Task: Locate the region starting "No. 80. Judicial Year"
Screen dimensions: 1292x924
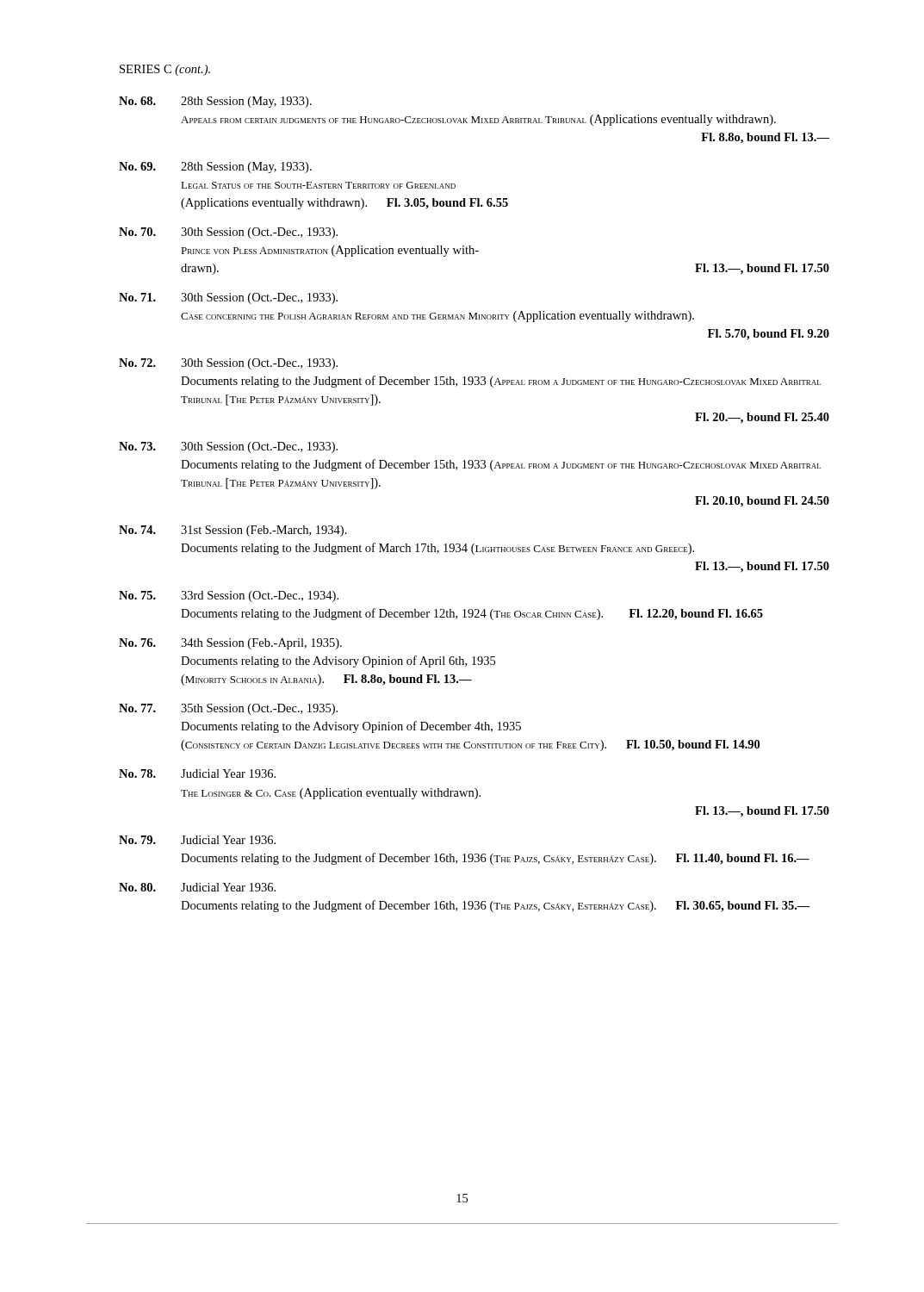Action: pos(474,896)
